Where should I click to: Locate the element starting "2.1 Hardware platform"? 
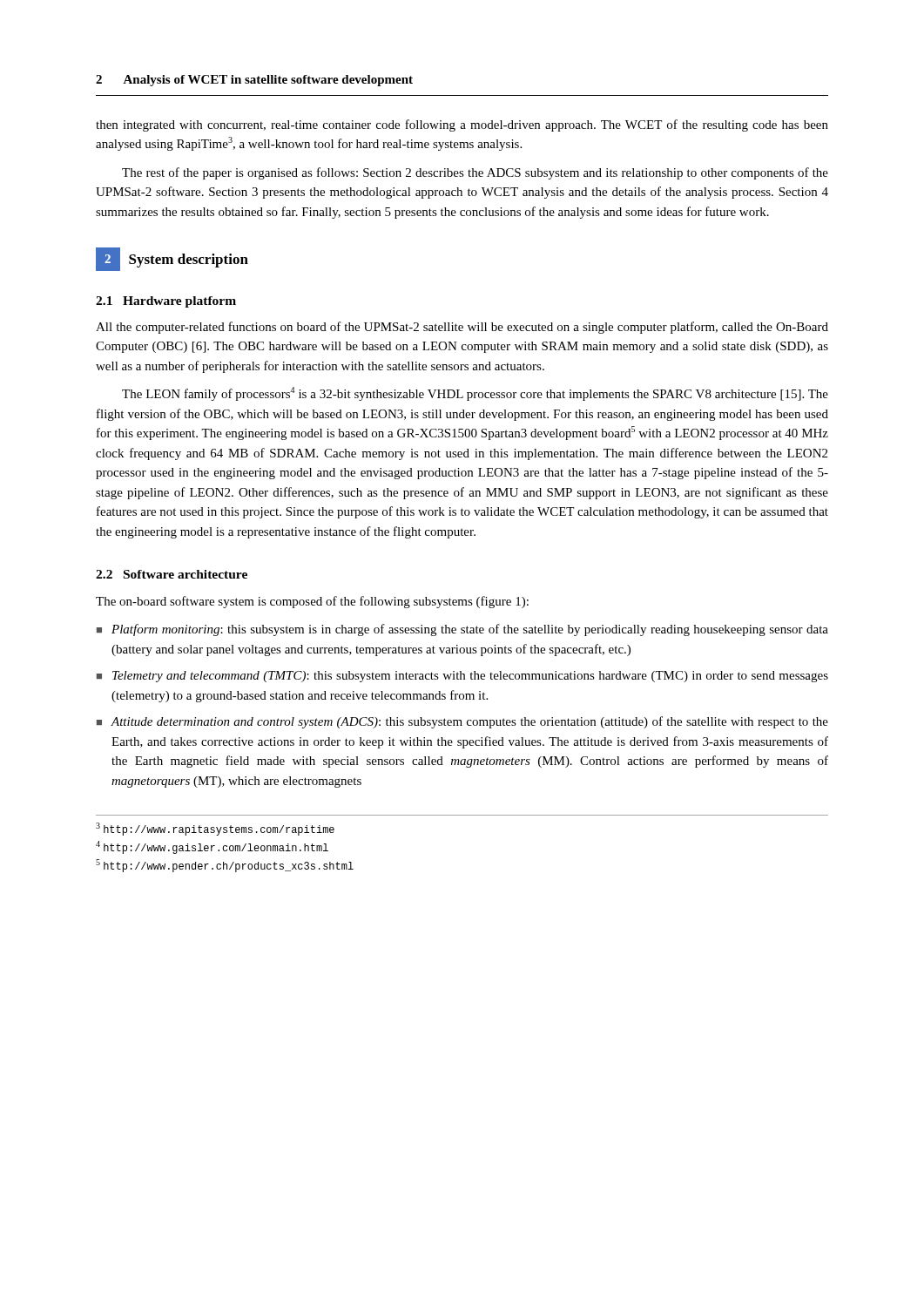pyautogui.click(x=166, y=300)
